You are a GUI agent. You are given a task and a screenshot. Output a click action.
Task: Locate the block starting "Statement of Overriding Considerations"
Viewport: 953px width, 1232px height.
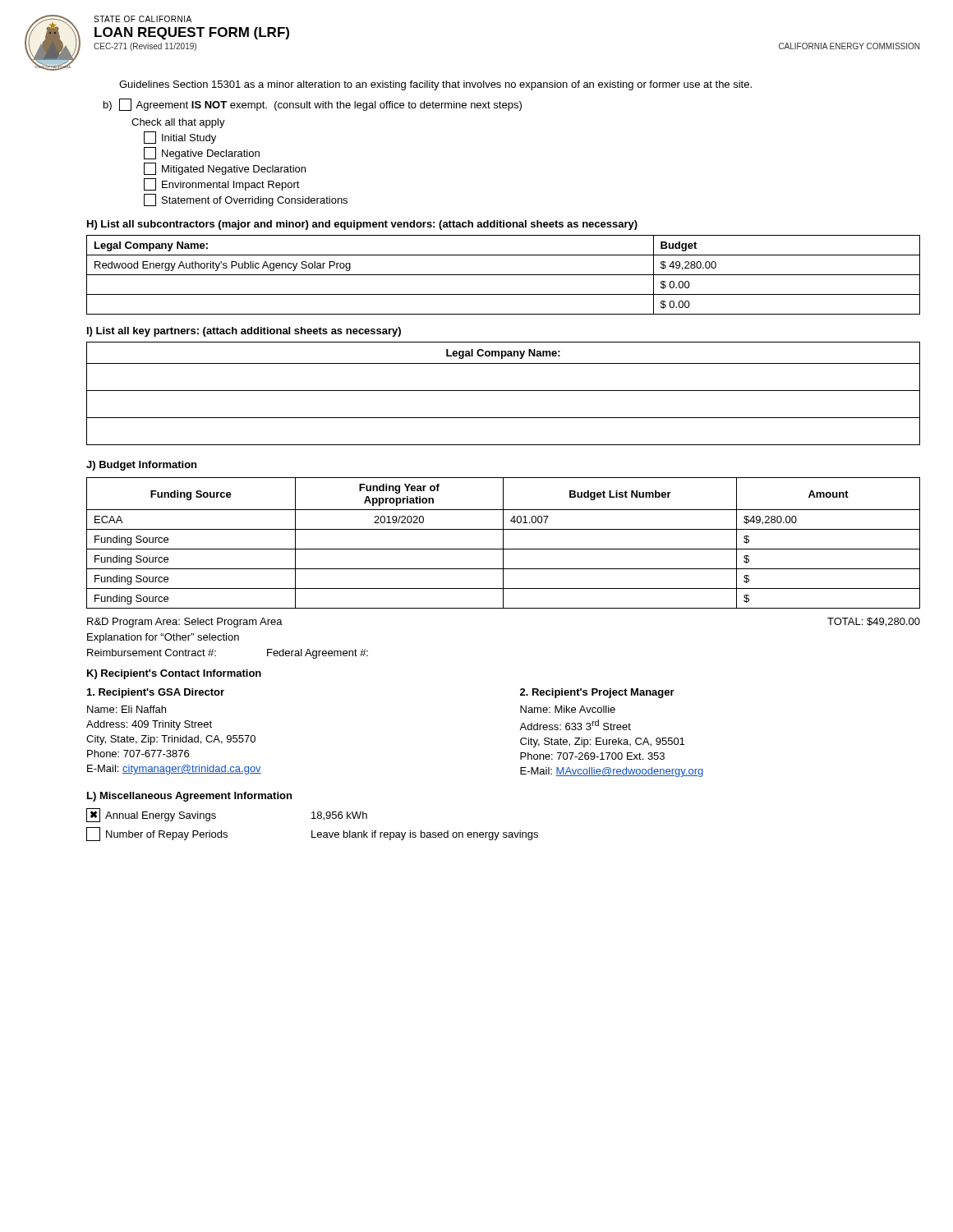pos(246,200)
